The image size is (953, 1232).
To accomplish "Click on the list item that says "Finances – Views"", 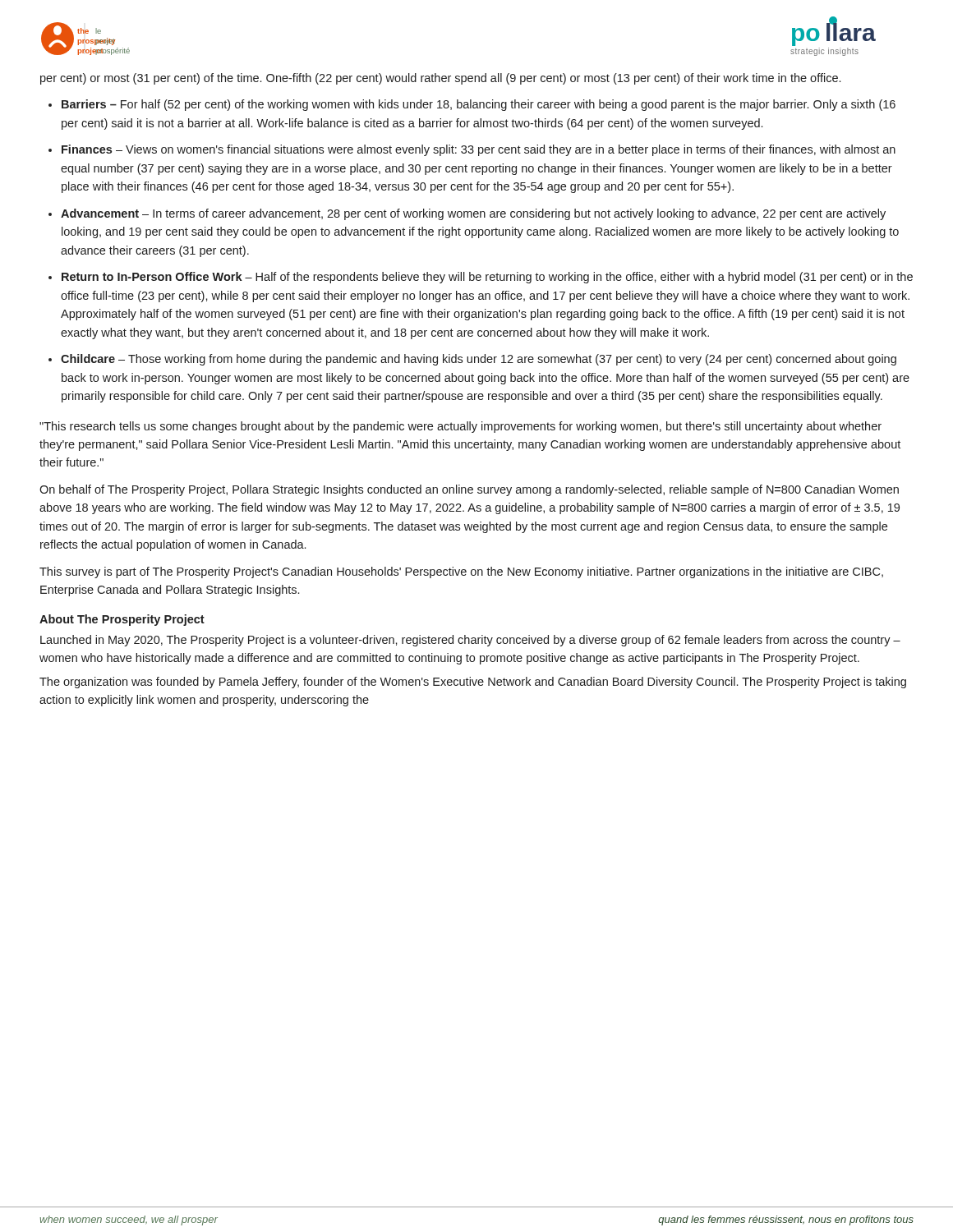I will (x=478, y=168).
